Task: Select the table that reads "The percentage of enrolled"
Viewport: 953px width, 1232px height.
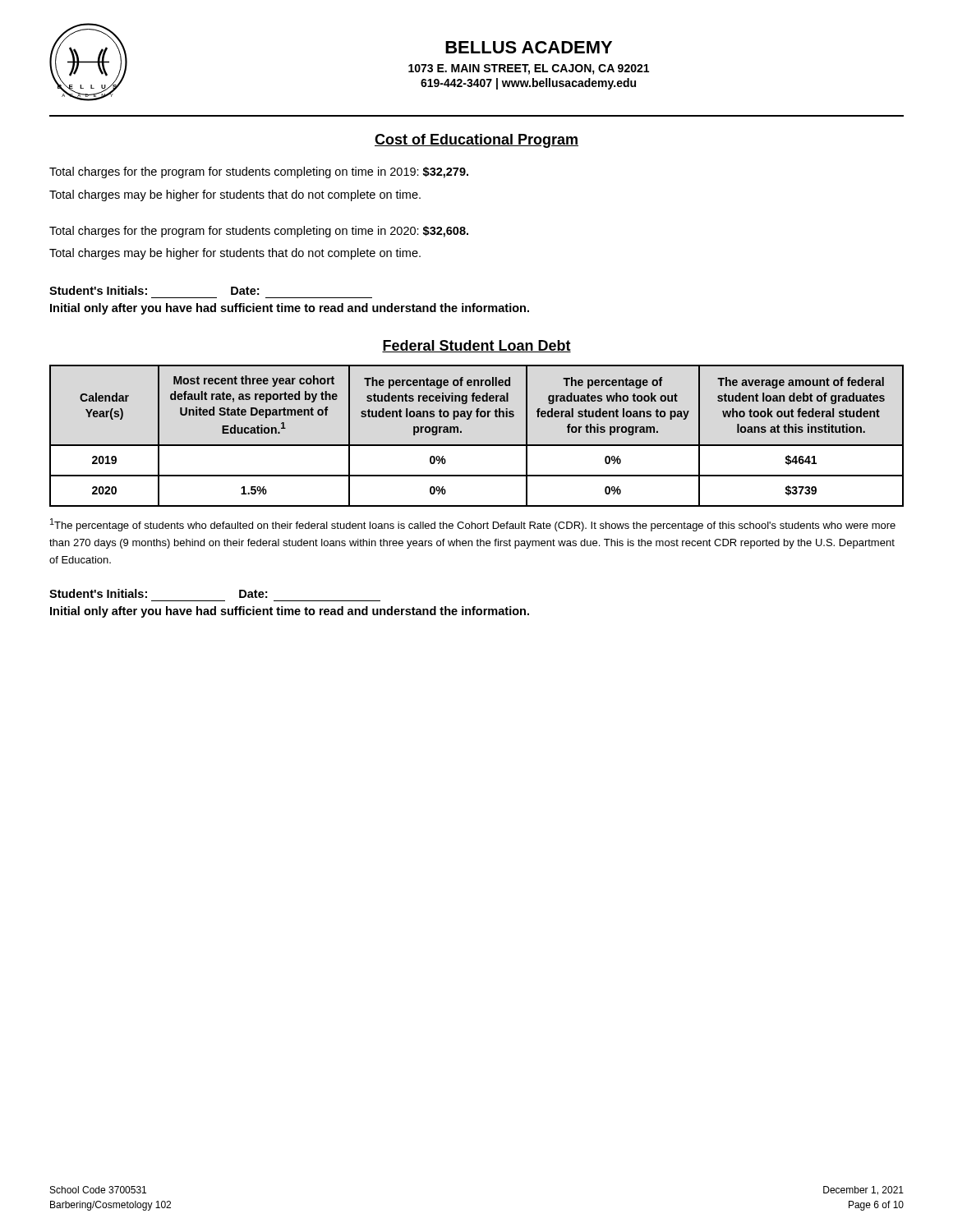Action: click(x=476, y=436)
